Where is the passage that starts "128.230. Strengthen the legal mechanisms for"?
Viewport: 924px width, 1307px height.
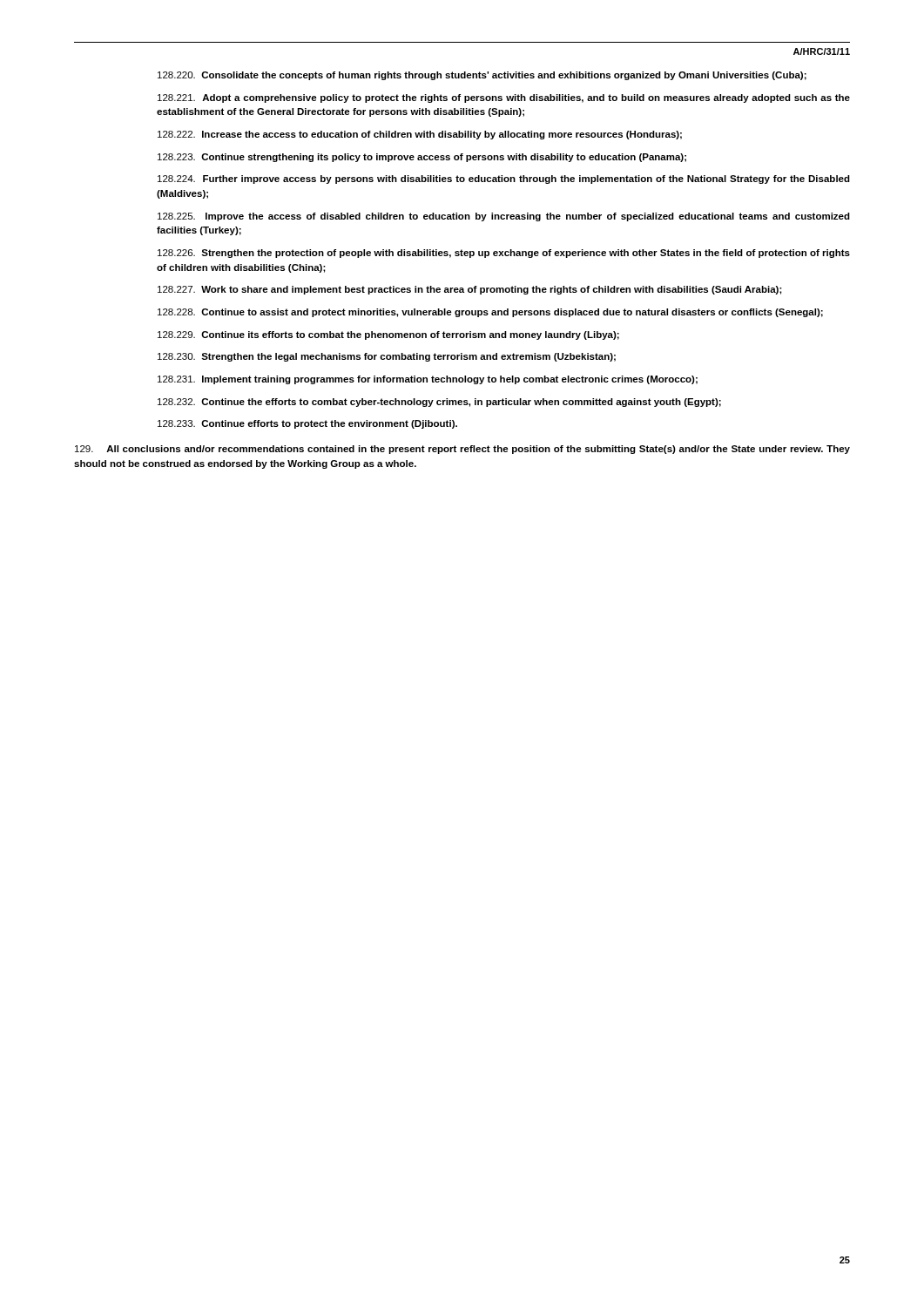point(387,357)
